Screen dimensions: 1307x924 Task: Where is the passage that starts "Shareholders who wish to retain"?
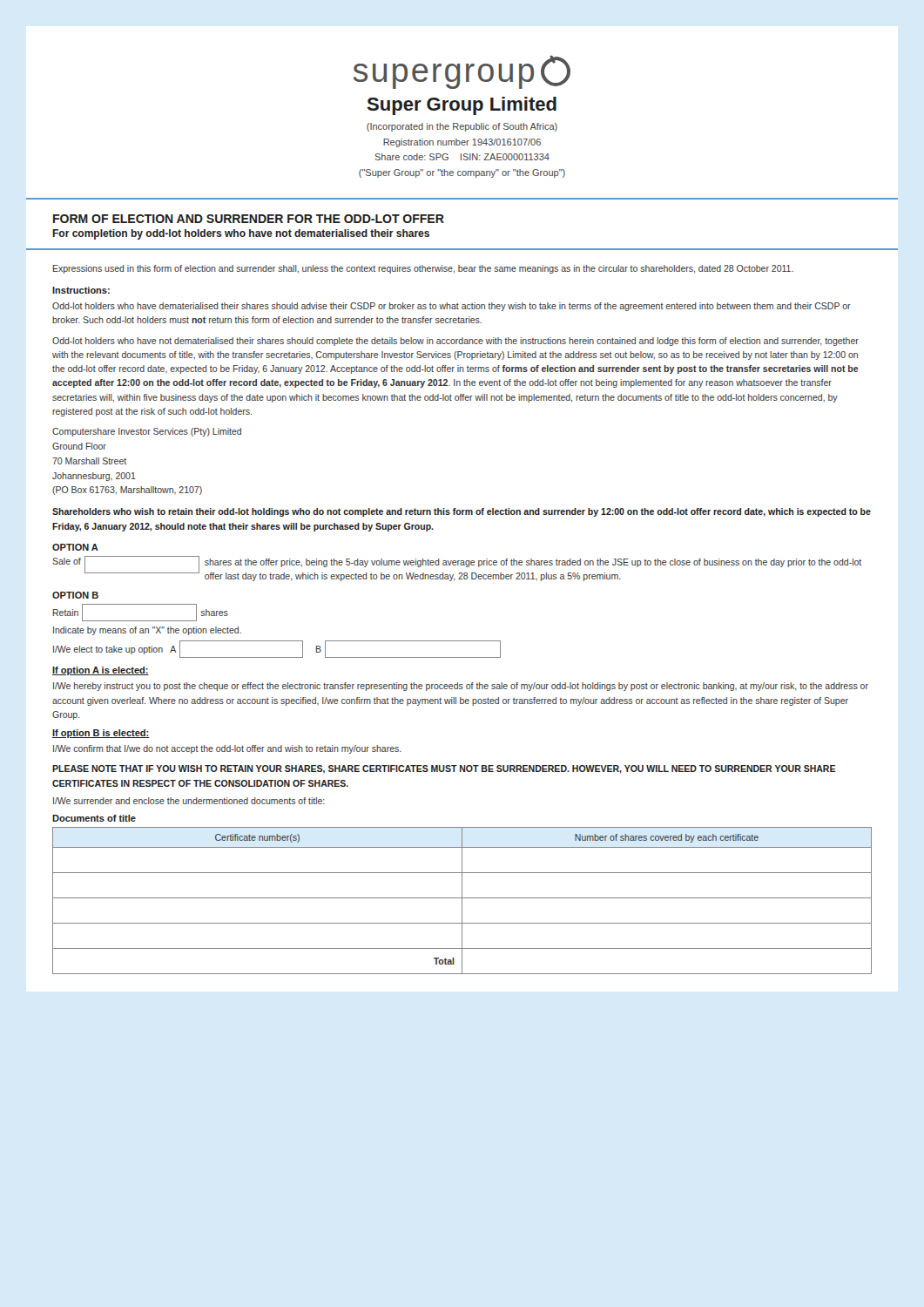(x=462, y=519)
